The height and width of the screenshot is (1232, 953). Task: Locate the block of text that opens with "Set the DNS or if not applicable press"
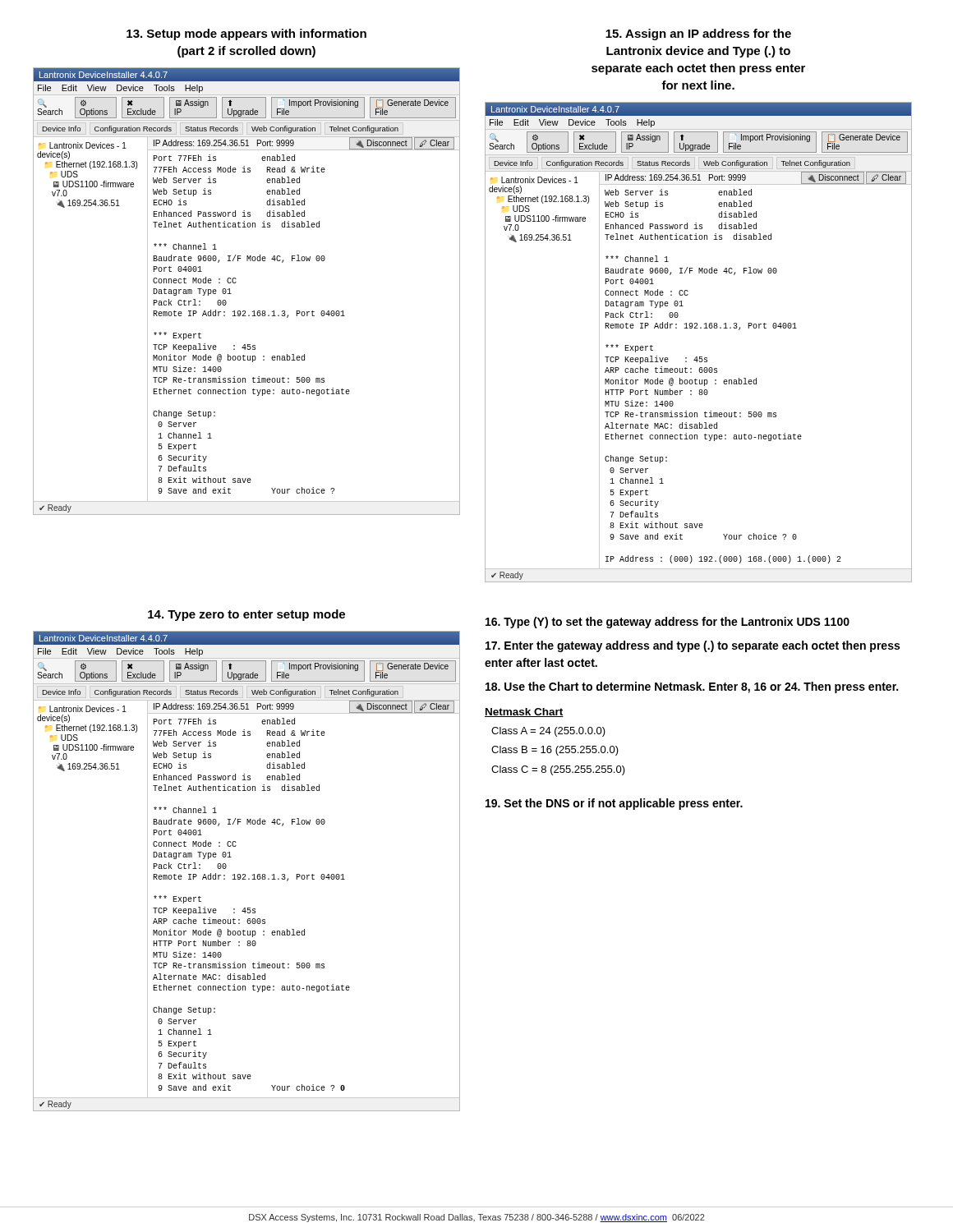(614, 803)
